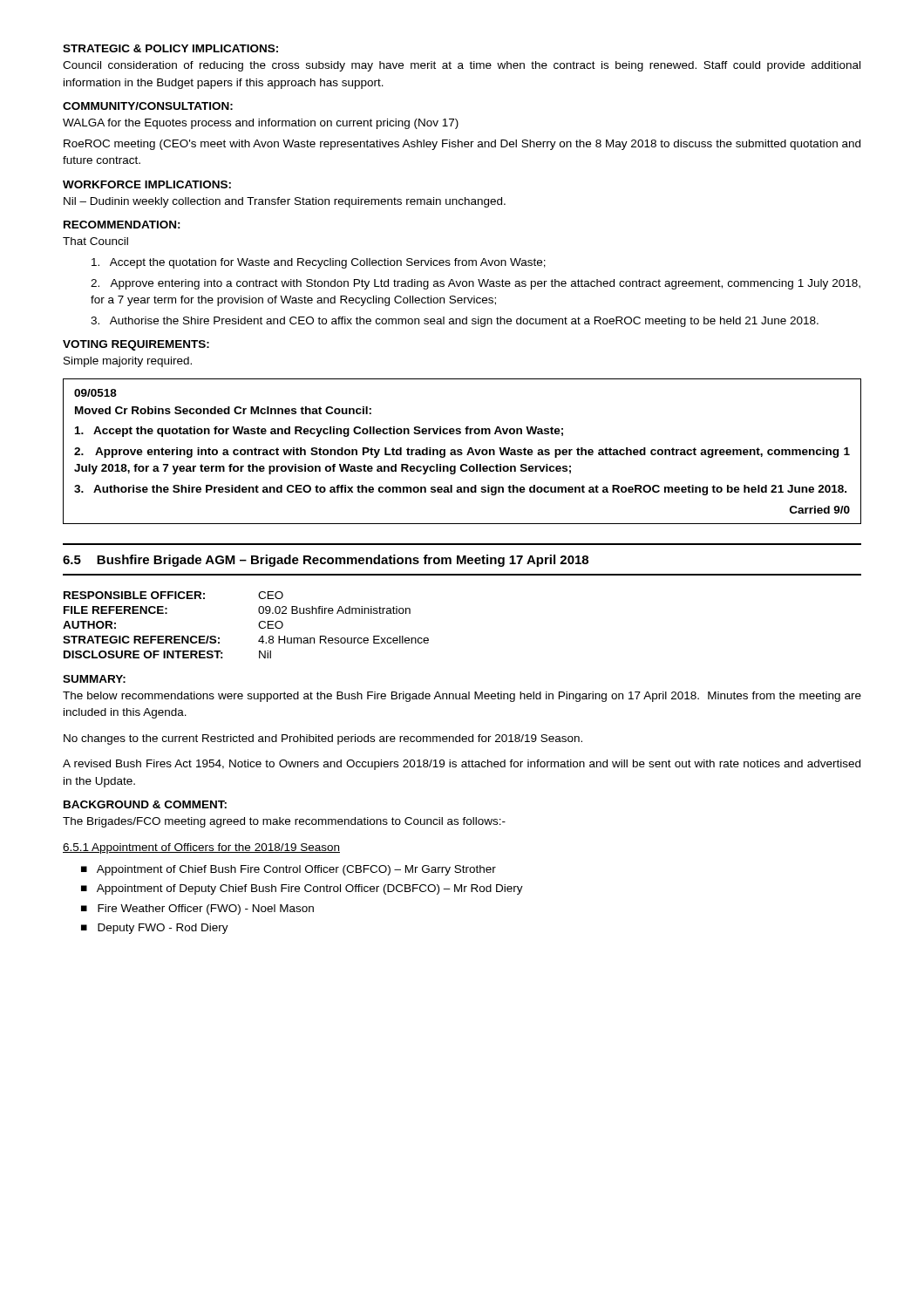Locate the list item containing "■ Appointment of Deputy"
Viewport: 924px width, 1308px height.
pyautogui.click(x=301, y=888)
